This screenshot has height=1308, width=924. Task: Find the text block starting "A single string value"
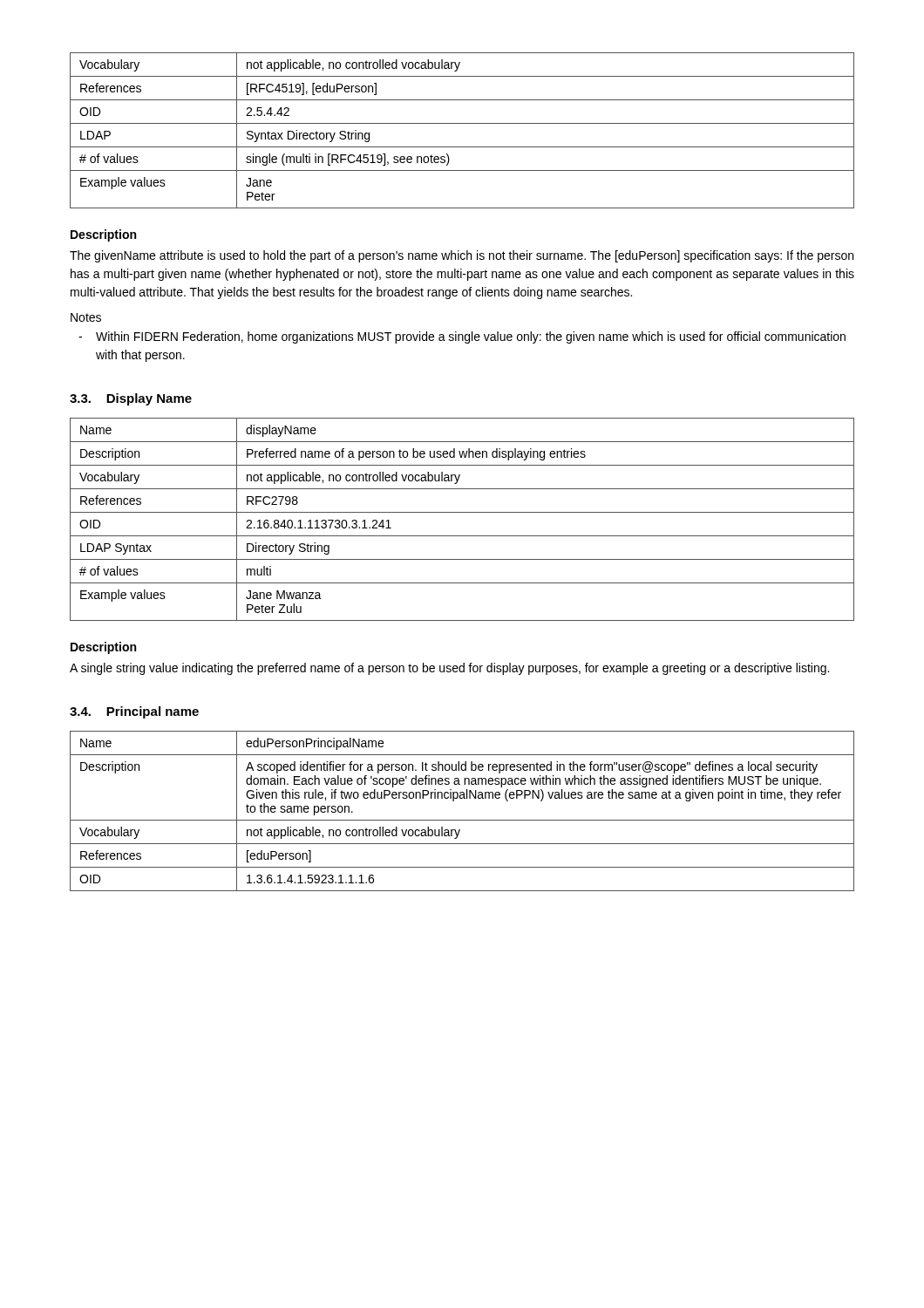[450, 668]
